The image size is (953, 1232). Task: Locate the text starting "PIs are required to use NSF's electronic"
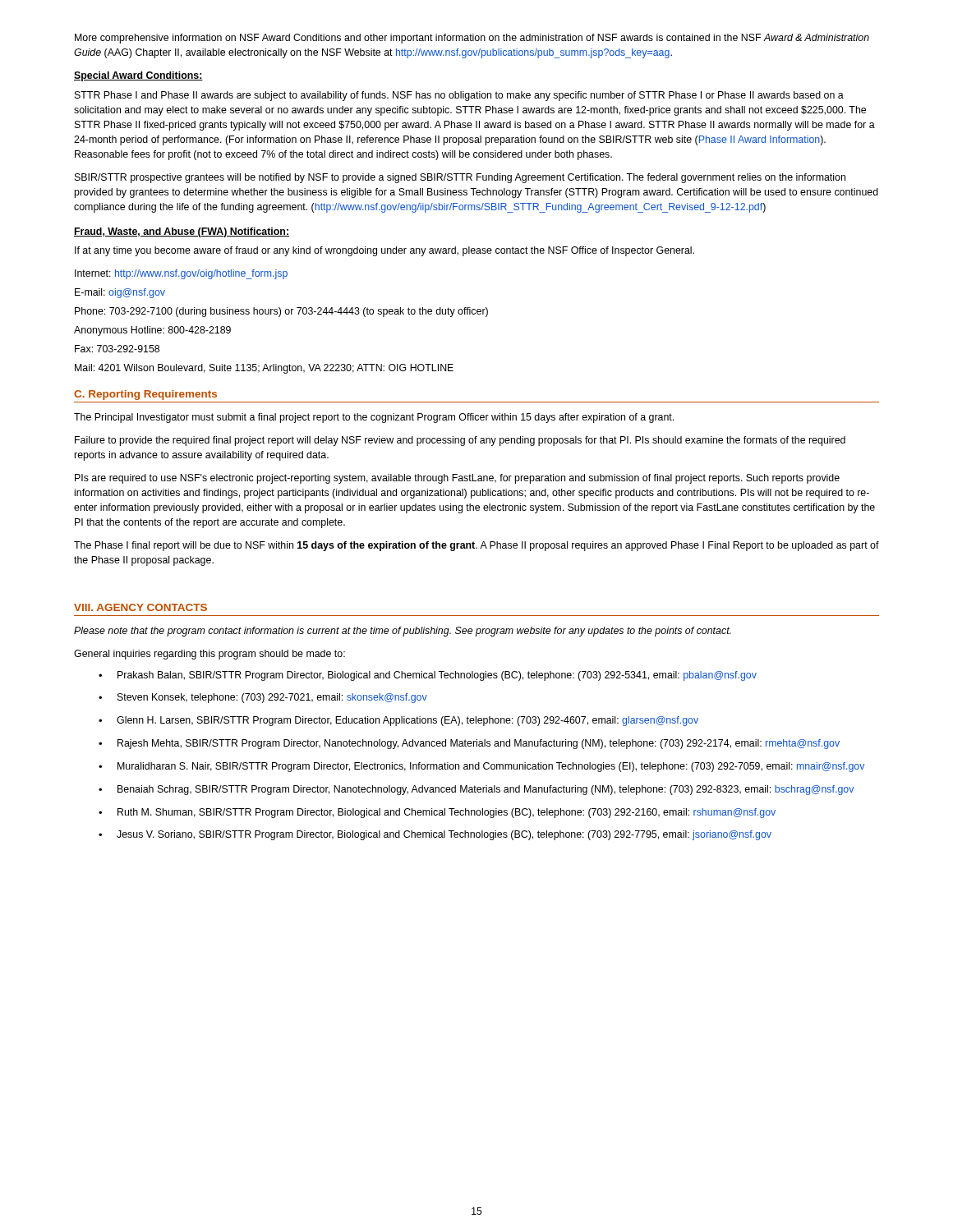(x=475, y=500)
